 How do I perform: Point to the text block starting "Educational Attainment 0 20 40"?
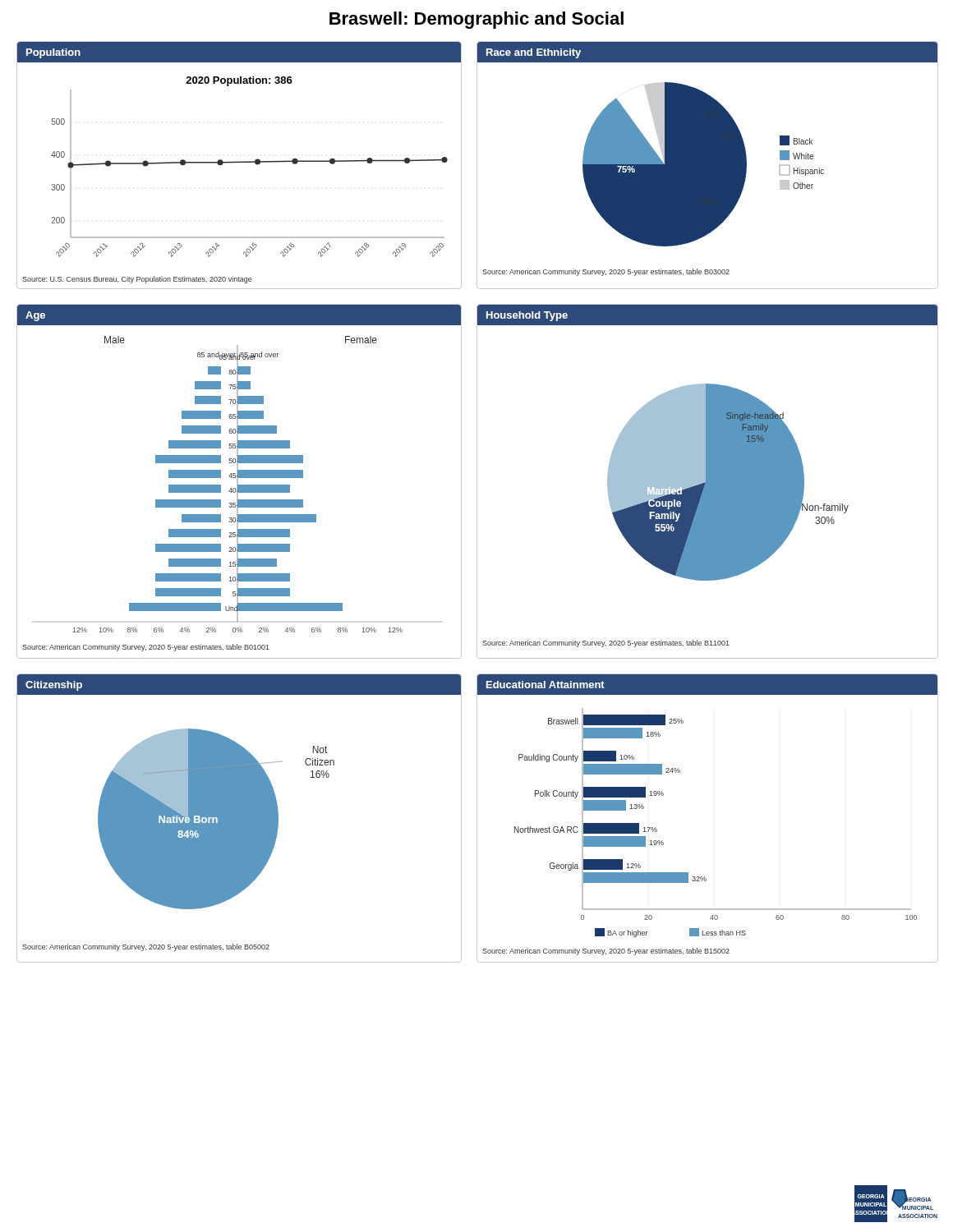[x=707, y=684]
